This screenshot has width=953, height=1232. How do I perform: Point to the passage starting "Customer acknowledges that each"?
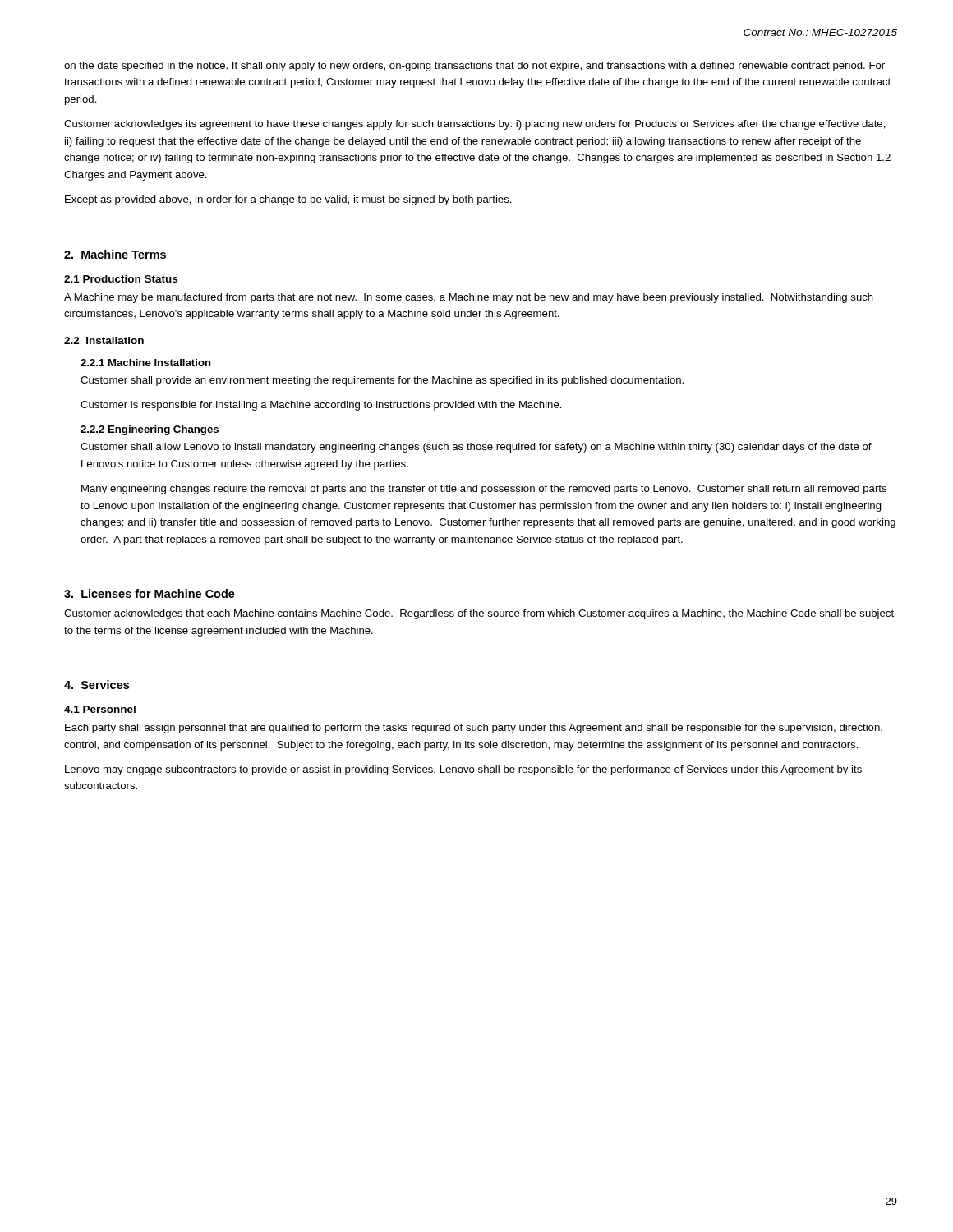click(479, 622)
